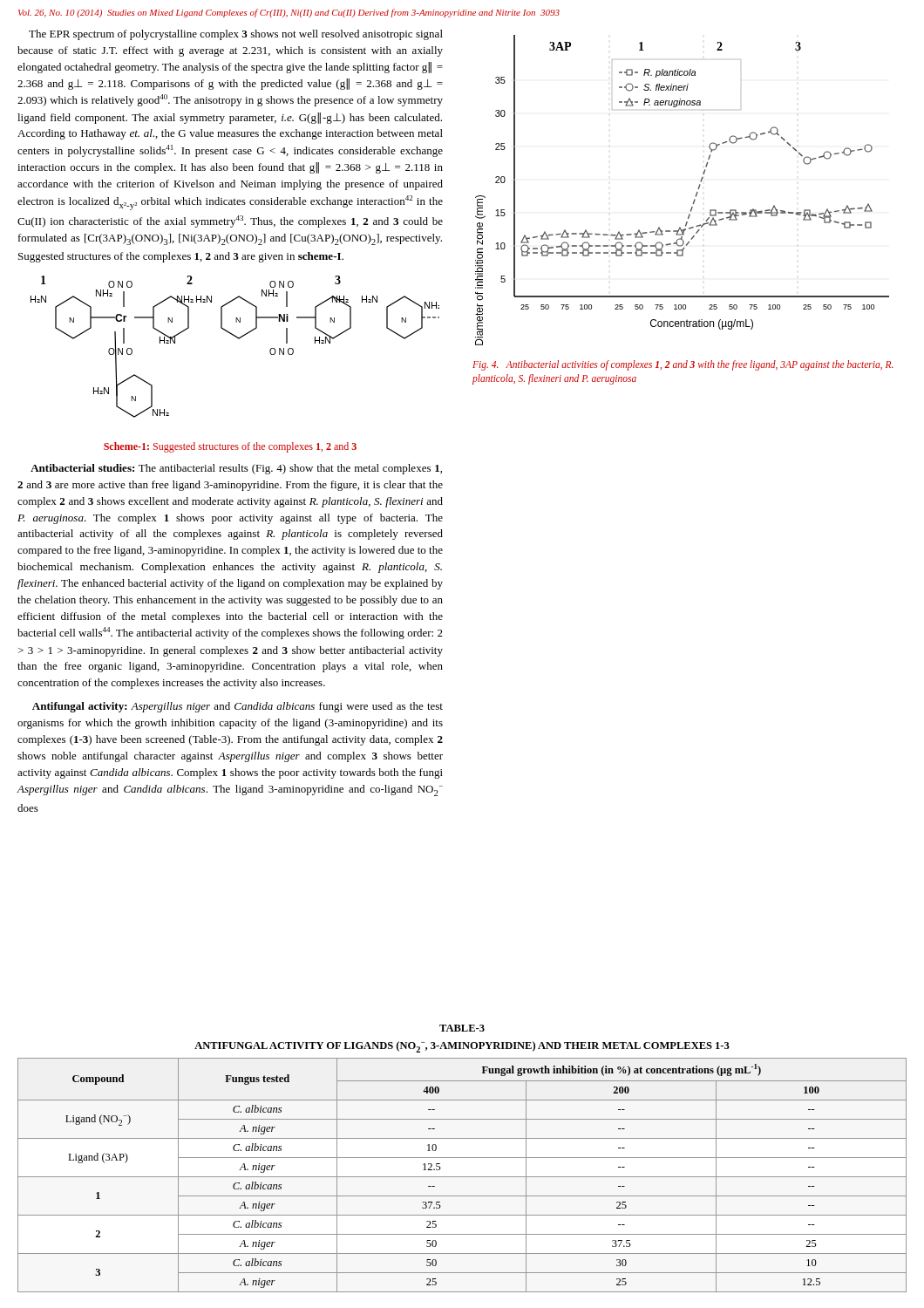This screenshot has height=1308, width=924.
Task: Locate the line chart
Action: pyautogui.click(x=689, y=189)
